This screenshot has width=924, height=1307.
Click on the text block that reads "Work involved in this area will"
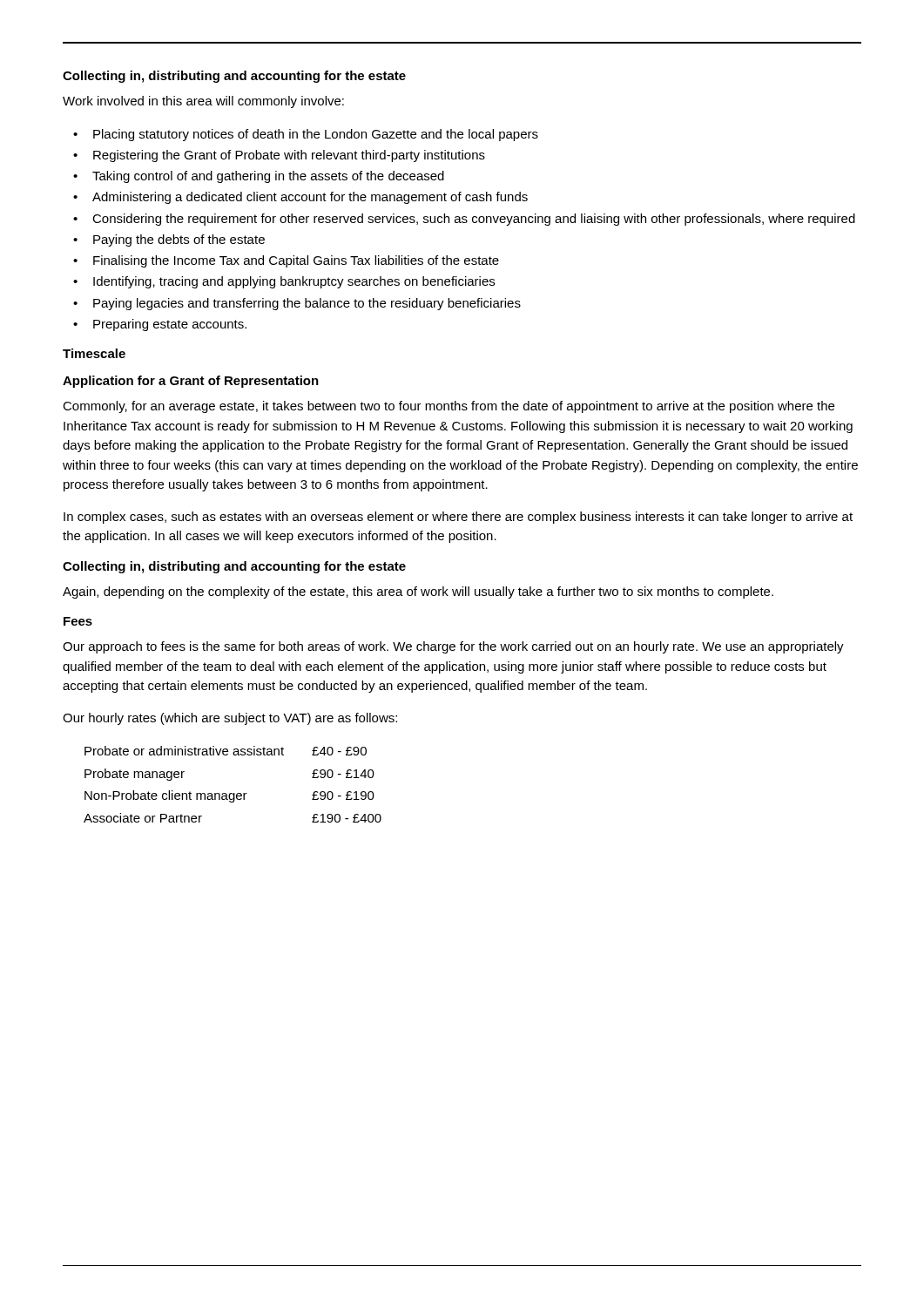click(204, 101)
